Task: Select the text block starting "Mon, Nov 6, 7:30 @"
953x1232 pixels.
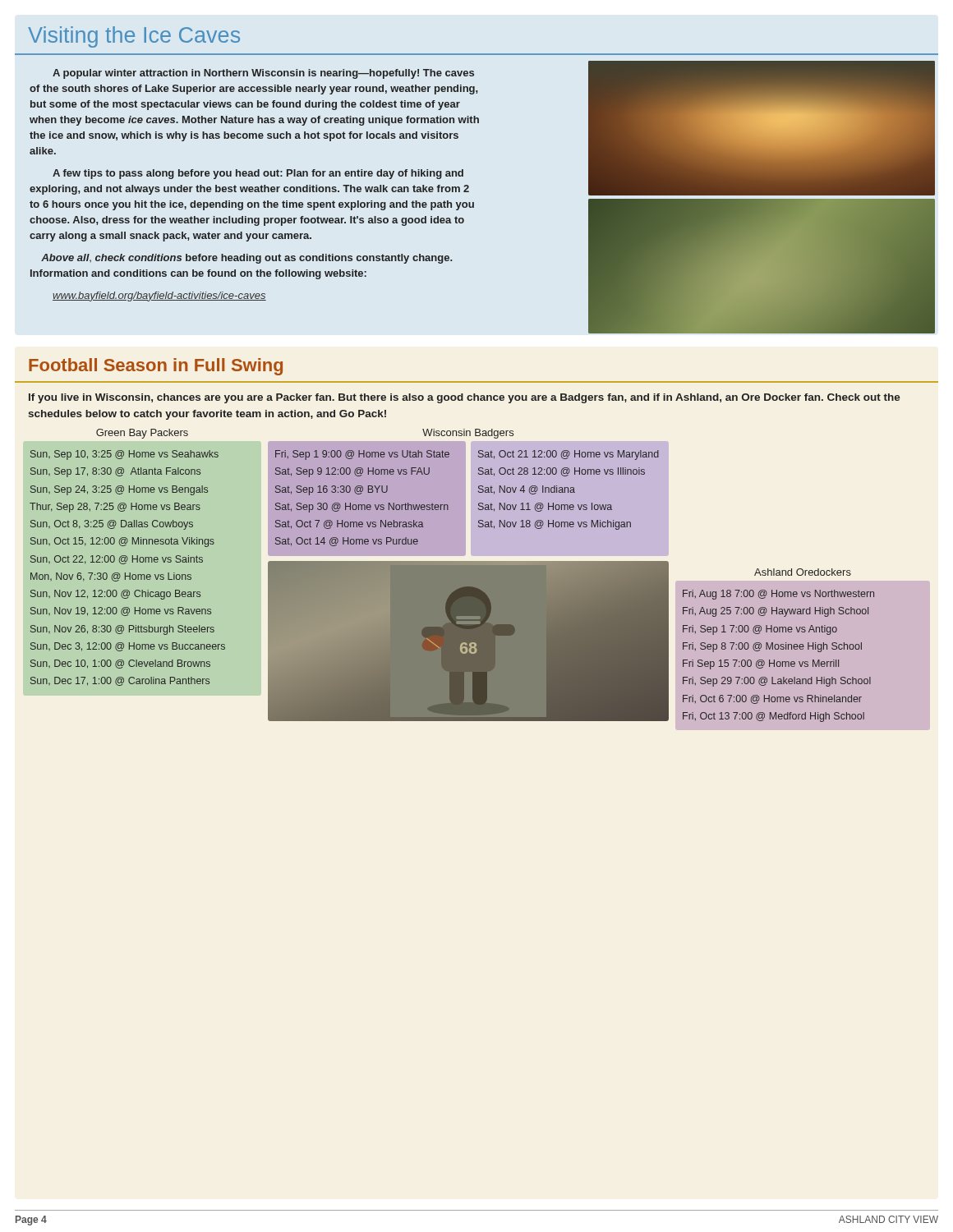Action: pyautogui.click(x=111, y=576)
